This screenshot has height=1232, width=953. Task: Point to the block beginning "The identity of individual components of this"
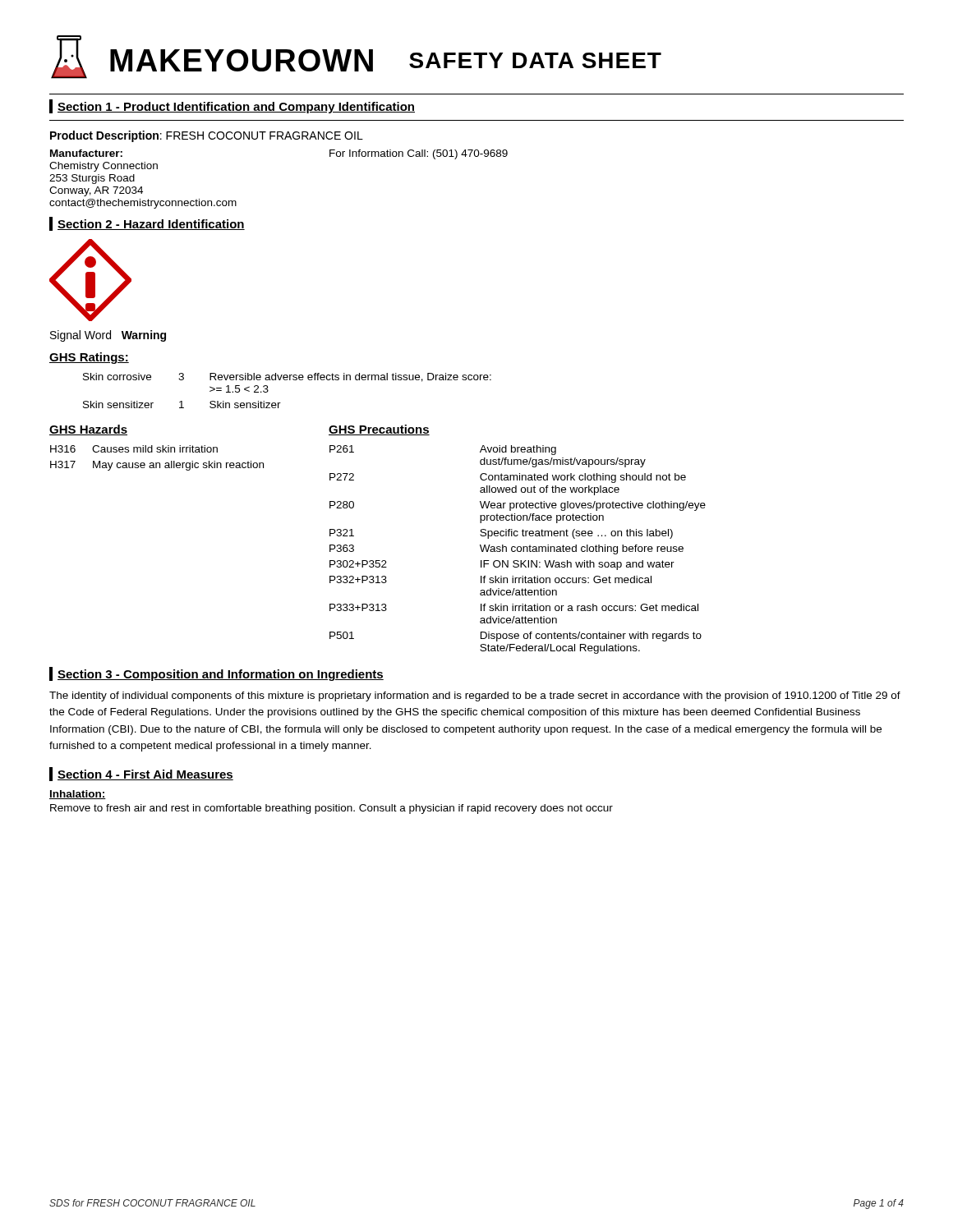click(475, 720)
